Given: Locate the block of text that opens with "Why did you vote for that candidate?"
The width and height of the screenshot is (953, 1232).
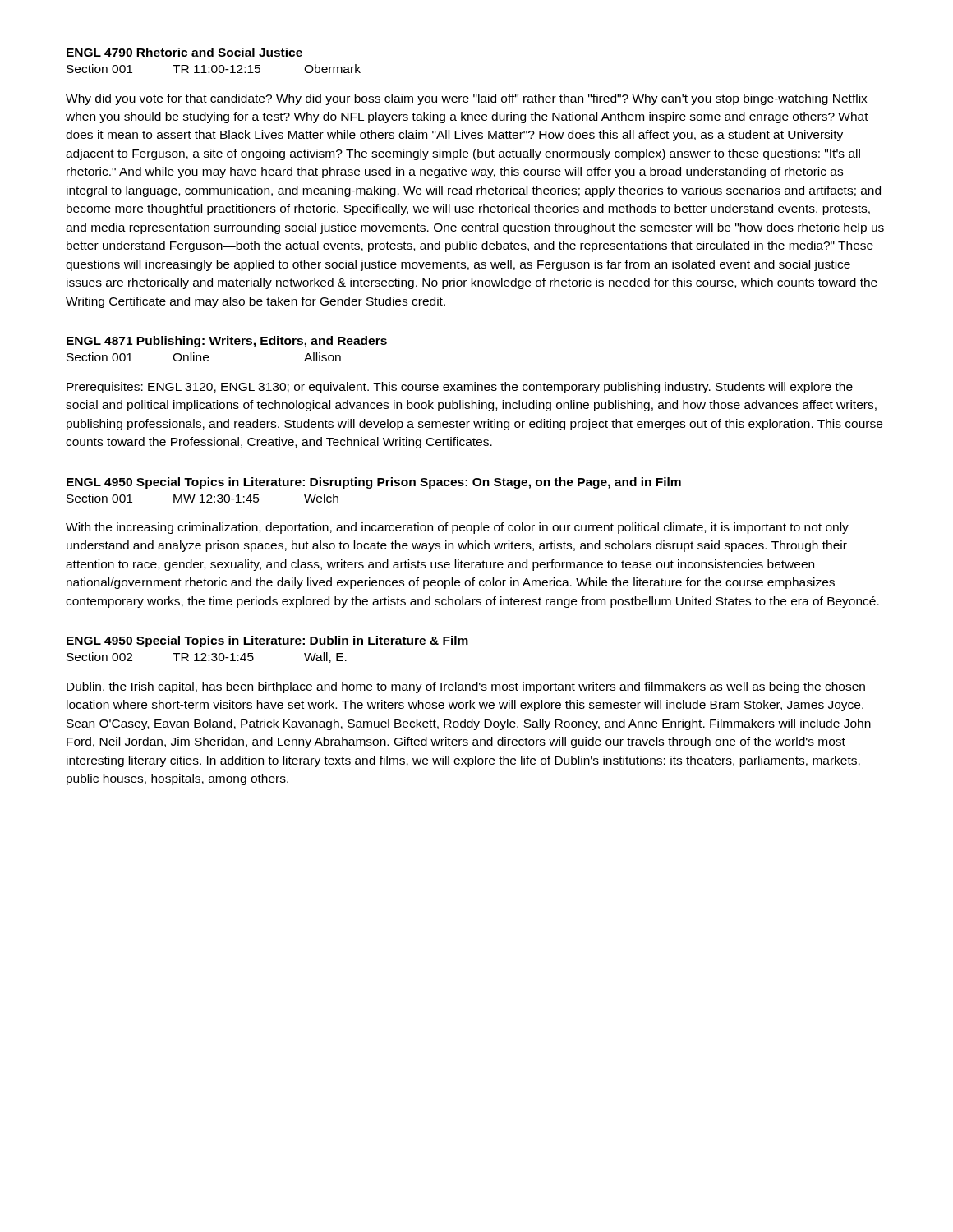Looking at the screenshot, I should click(x=476, y=200).
